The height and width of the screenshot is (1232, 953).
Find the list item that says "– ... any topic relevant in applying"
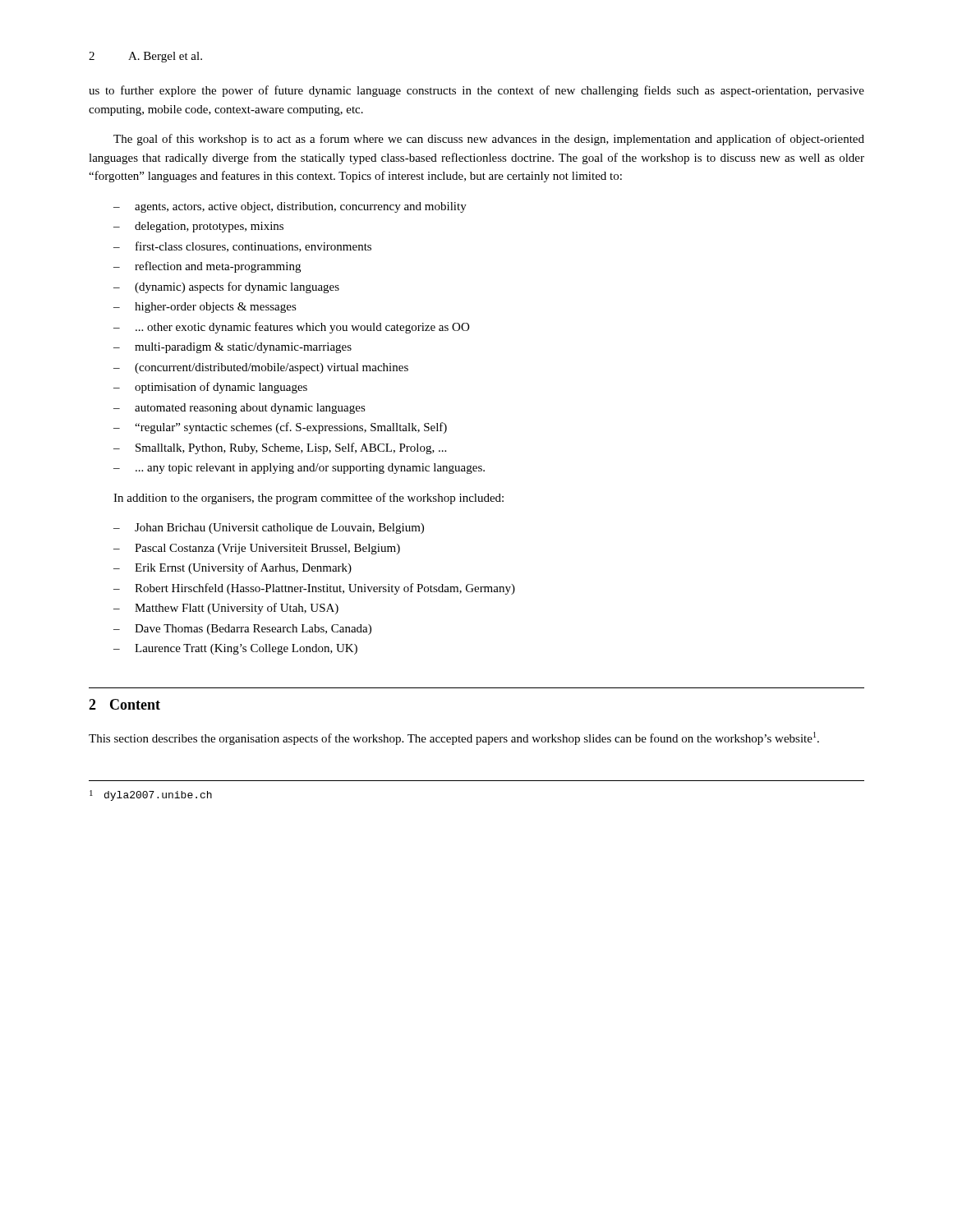[299, 468]
